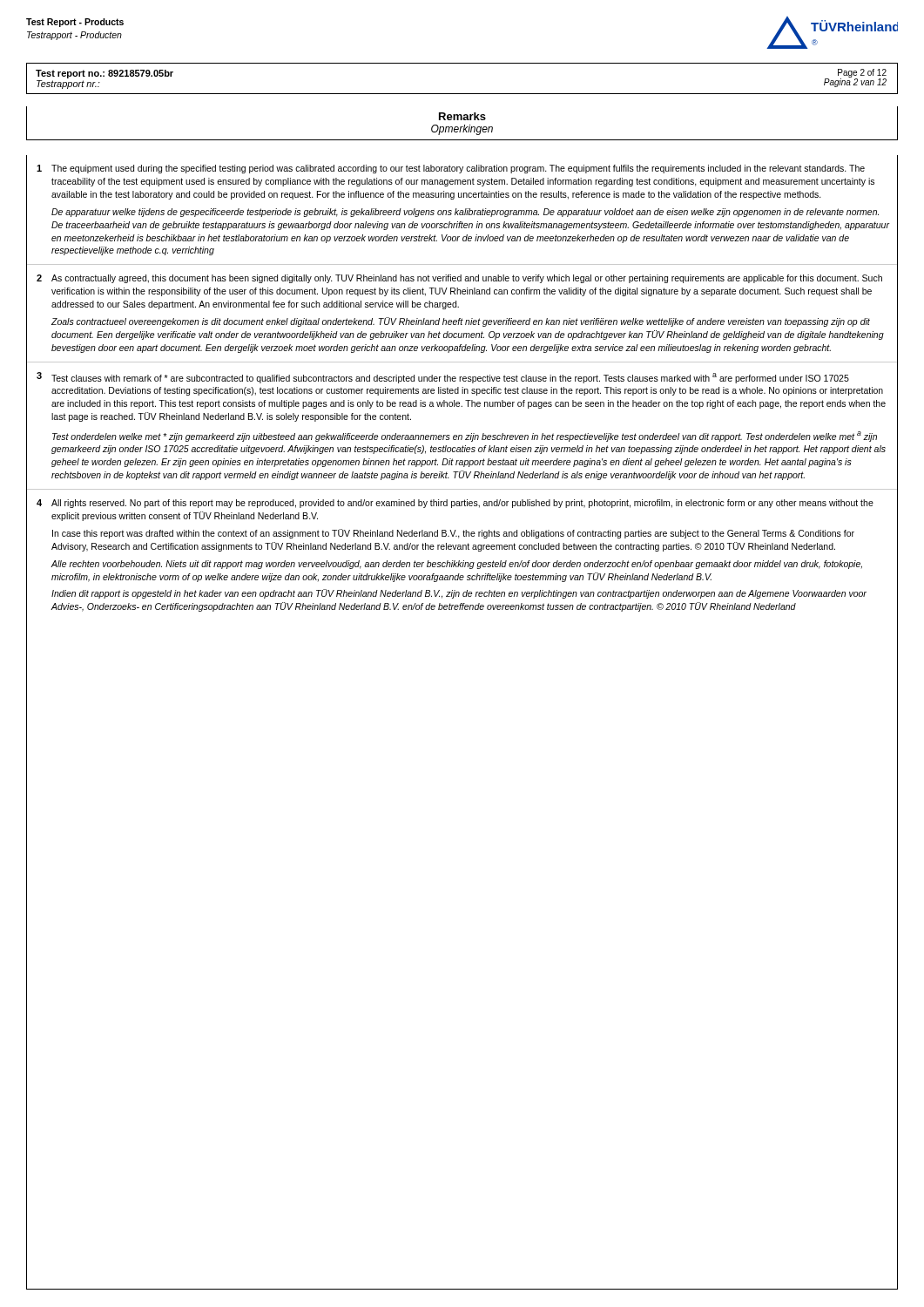The image size is (924, 1307).
Task: Click on the text block starting "2 As contractually agreed, this document has been"
Action: click(x=459, y=313)
